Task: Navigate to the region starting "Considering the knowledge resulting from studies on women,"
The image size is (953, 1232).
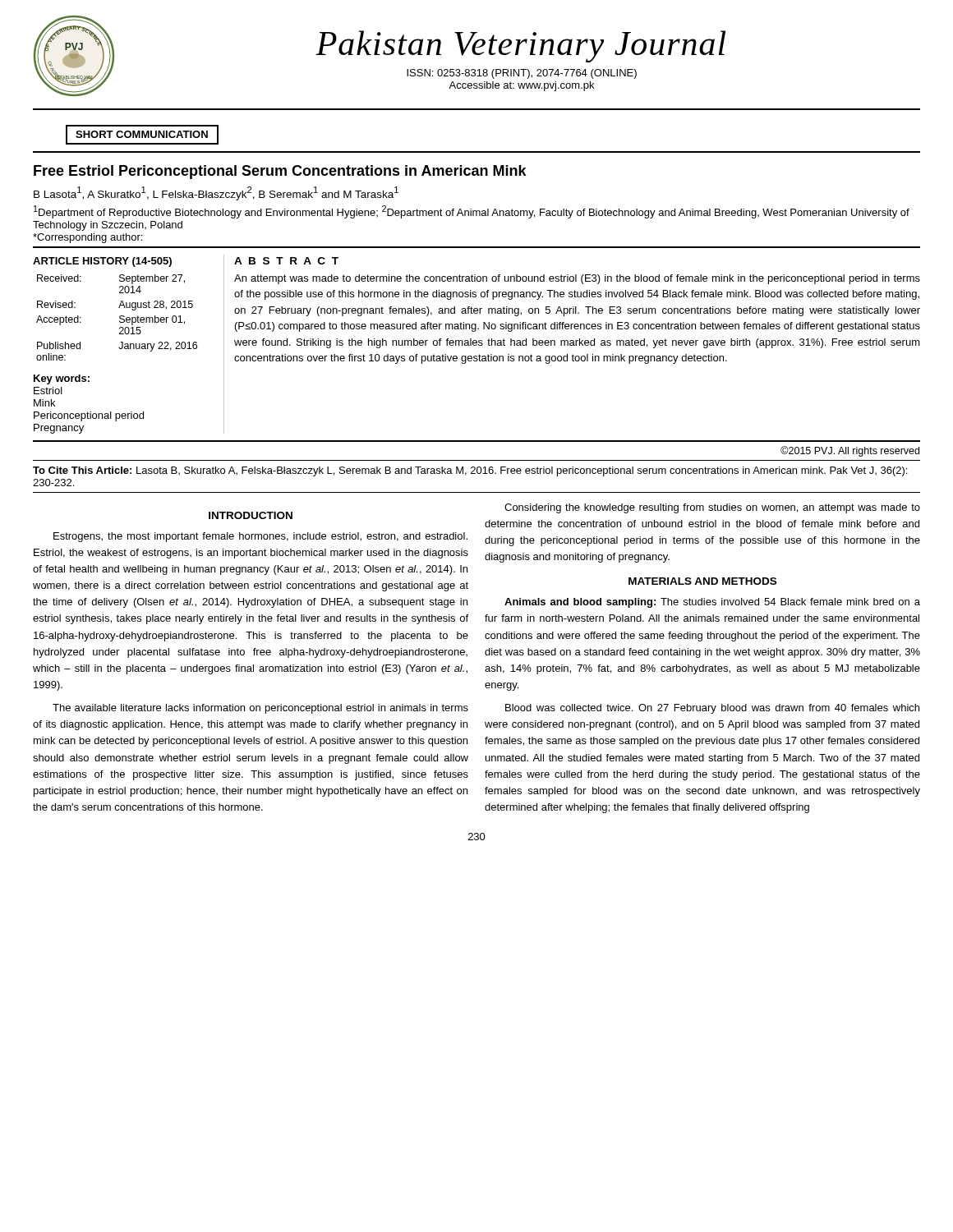Action: pos(702,532)
